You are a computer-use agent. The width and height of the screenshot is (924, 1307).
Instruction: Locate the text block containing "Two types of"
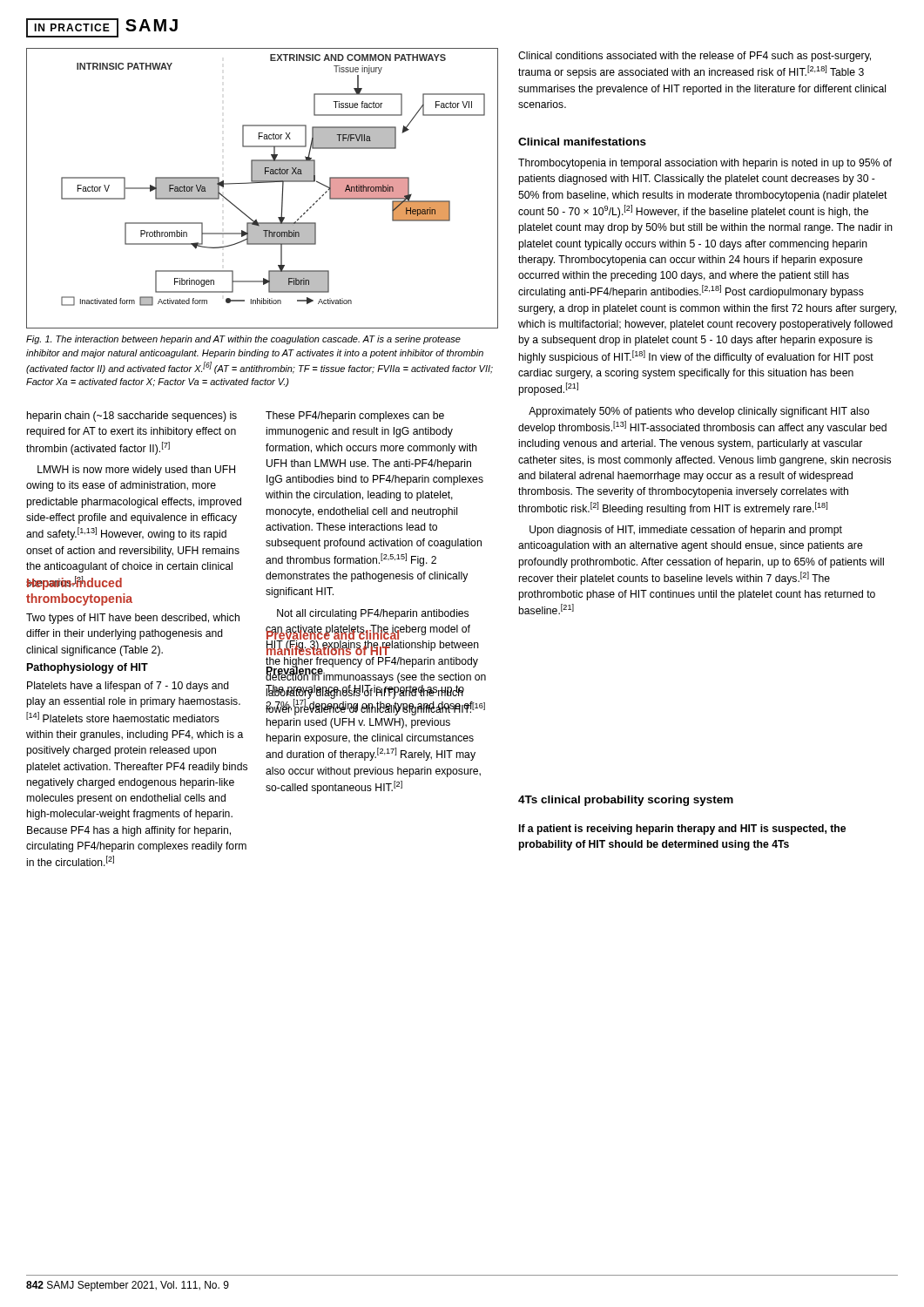[133, 634]
